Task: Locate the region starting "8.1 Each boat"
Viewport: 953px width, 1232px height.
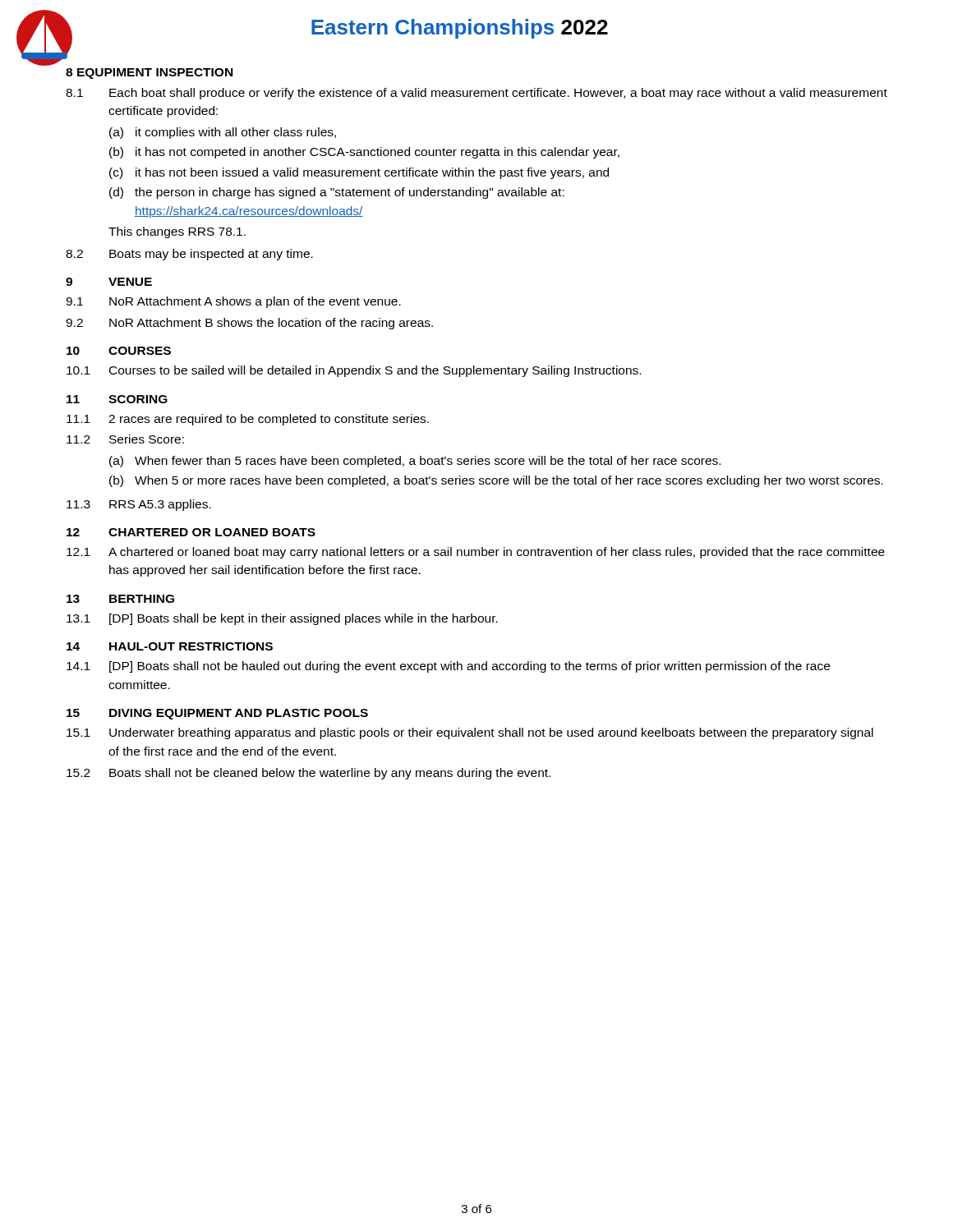Action: click(476, 163)
